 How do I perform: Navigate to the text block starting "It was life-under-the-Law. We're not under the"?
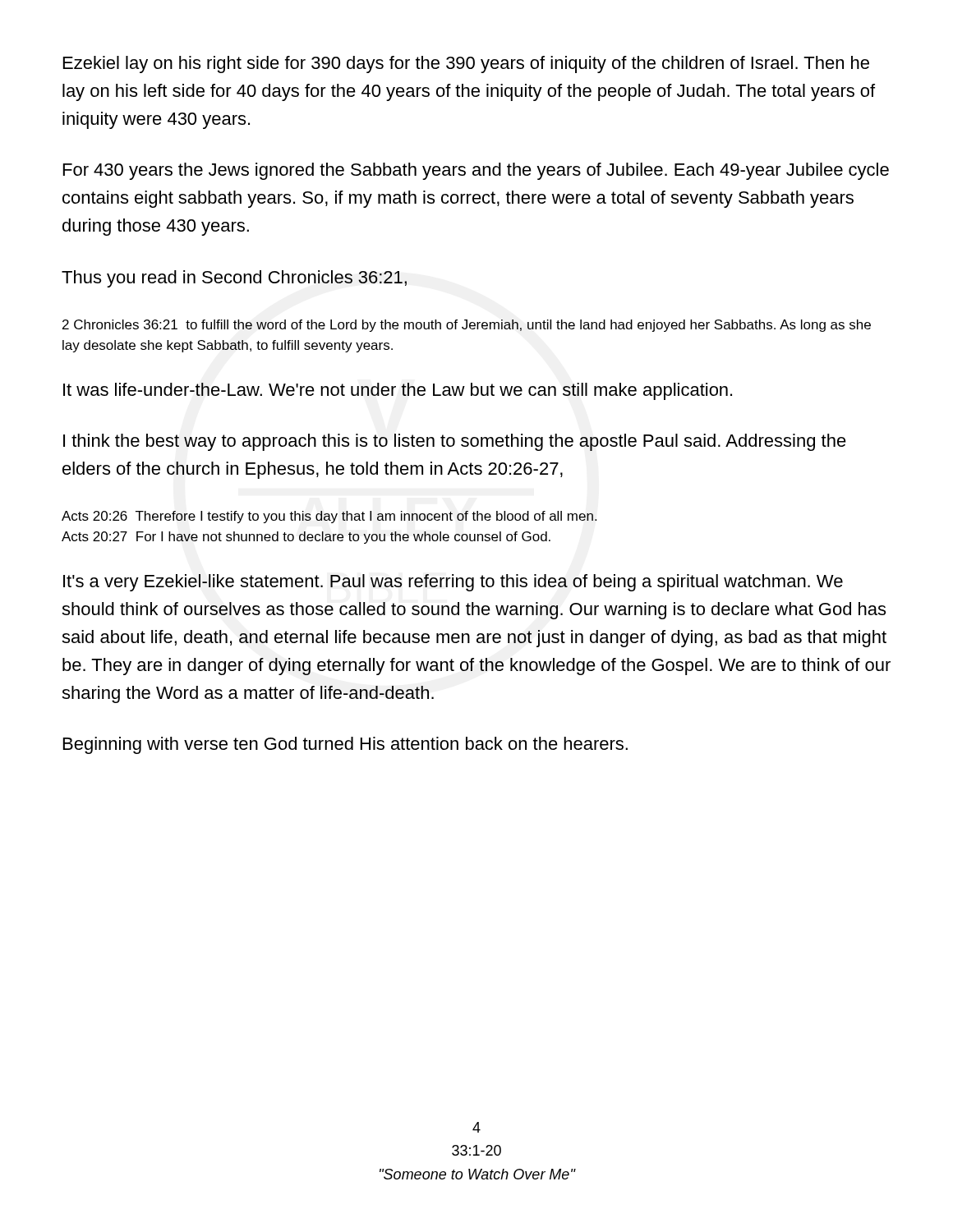[398, 389]
